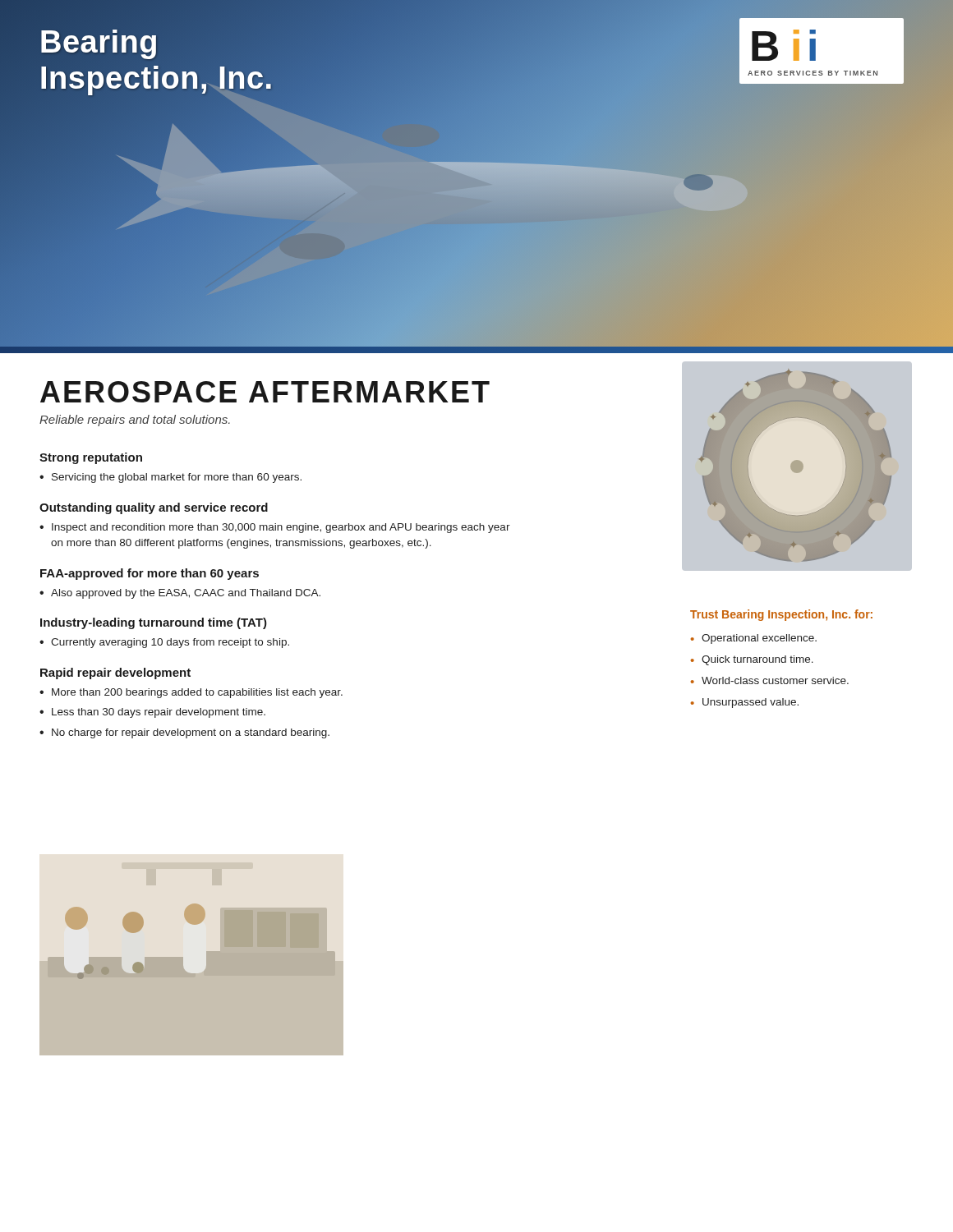This screenshot has height=1232, width=953.
Task: Point to the element starting "Reliable repairs and total solutions."
Action: [135, 419]
